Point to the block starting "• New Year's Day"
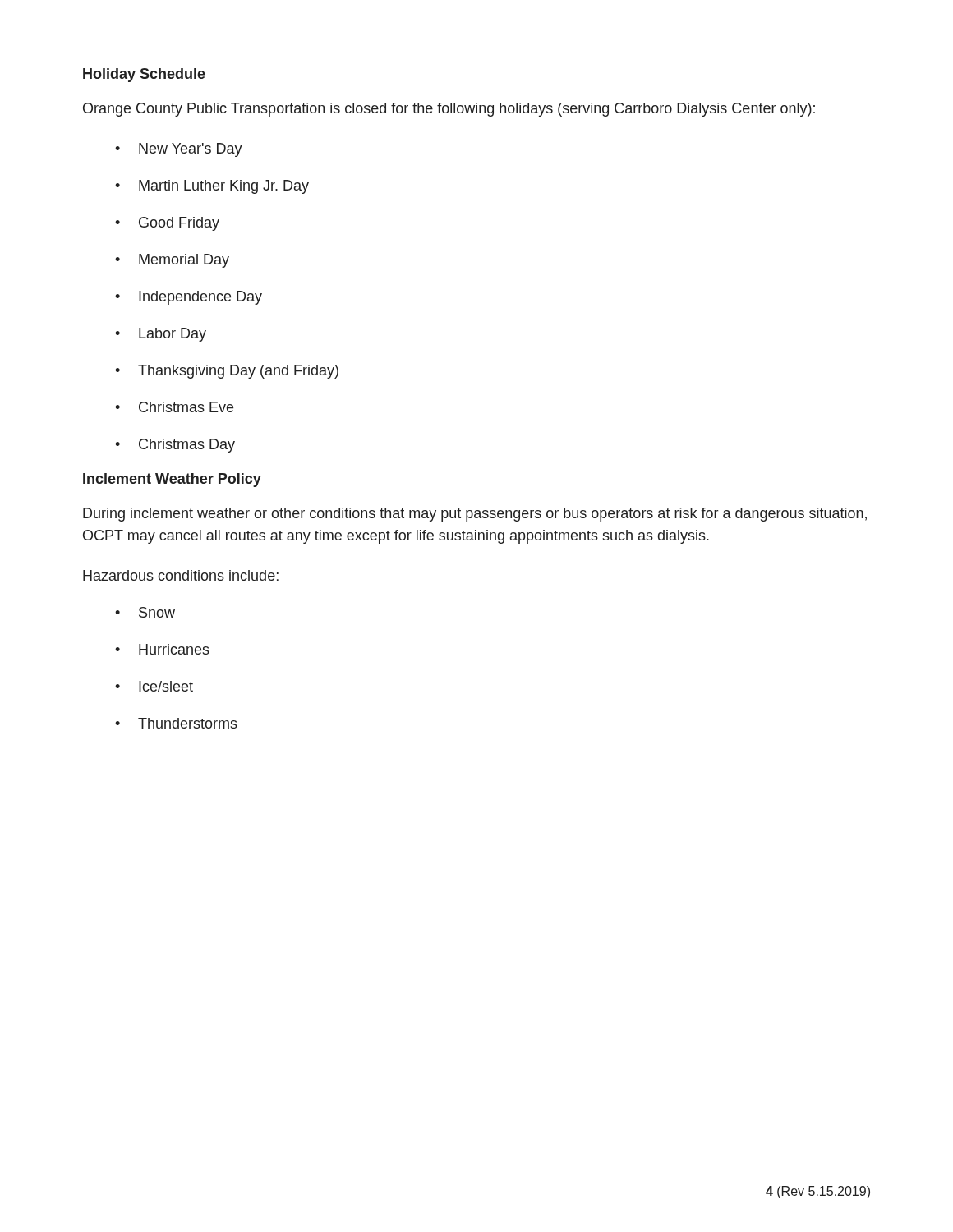The width and height of the screenshot is (953, 1232). (x=178, y=149)
